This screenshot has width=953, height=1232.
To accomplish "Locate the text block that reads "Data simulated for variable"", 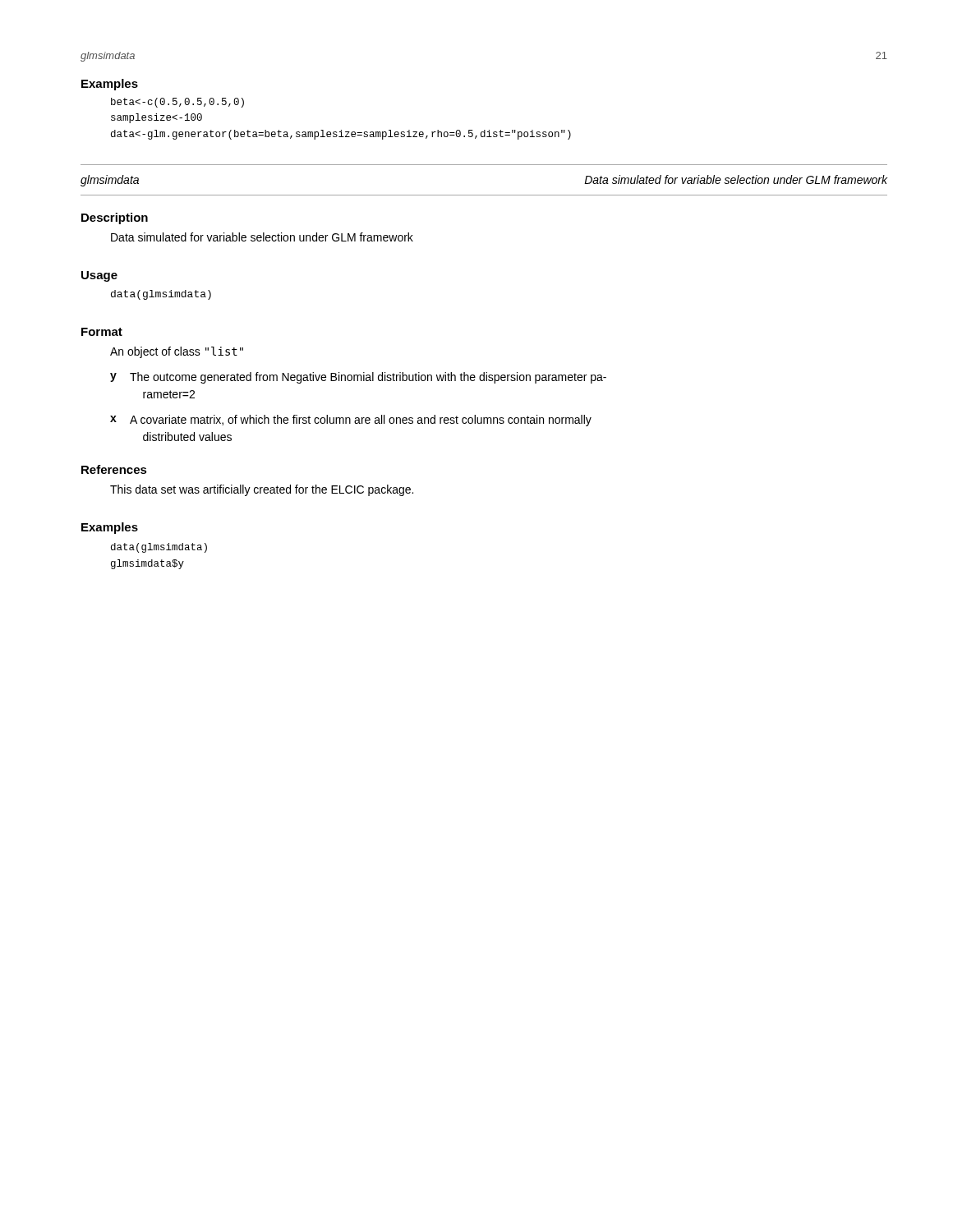I will tap(262, 237).
